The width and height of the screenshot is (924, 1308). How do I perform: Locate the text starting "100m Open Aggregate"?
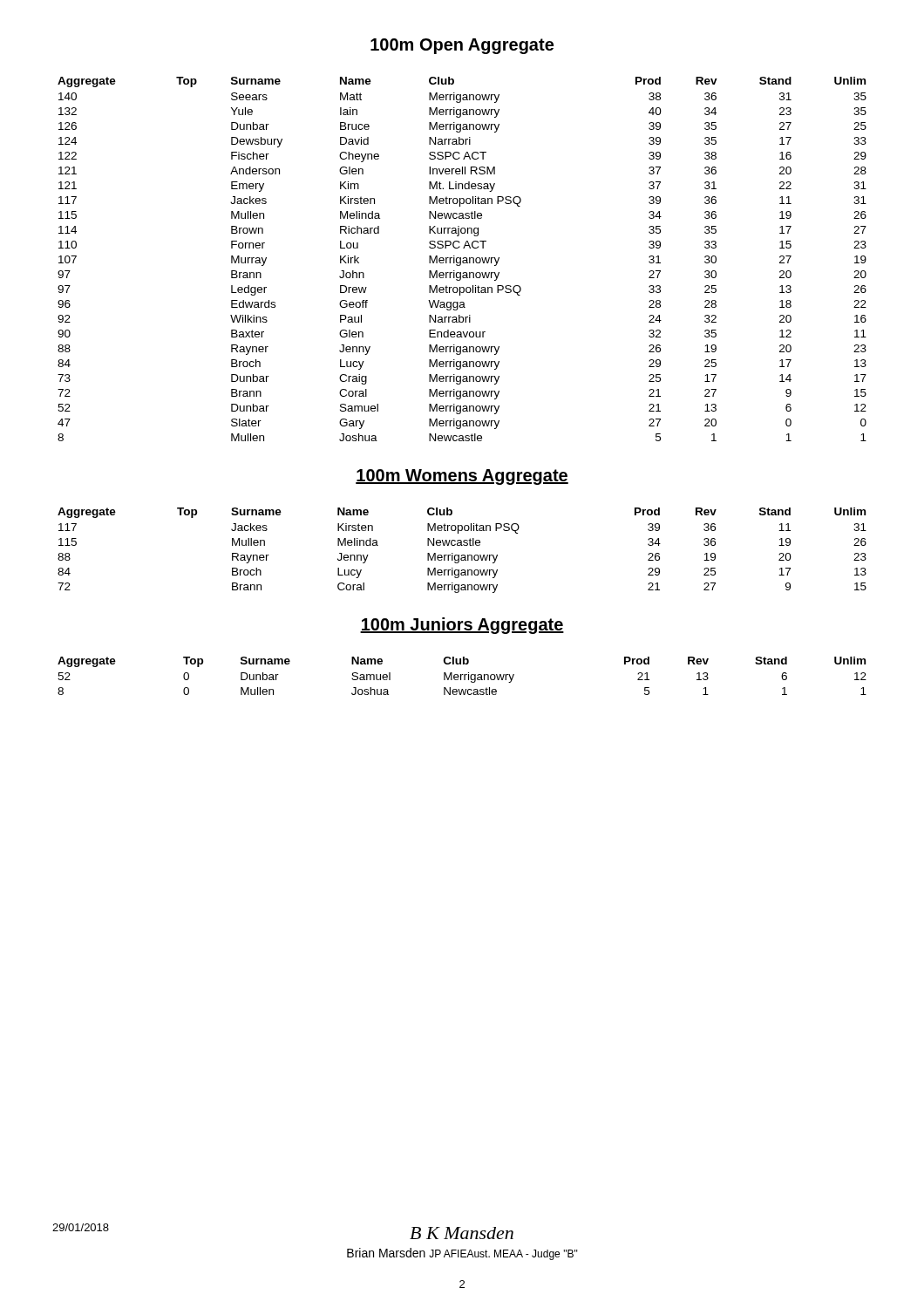point(462,45)
